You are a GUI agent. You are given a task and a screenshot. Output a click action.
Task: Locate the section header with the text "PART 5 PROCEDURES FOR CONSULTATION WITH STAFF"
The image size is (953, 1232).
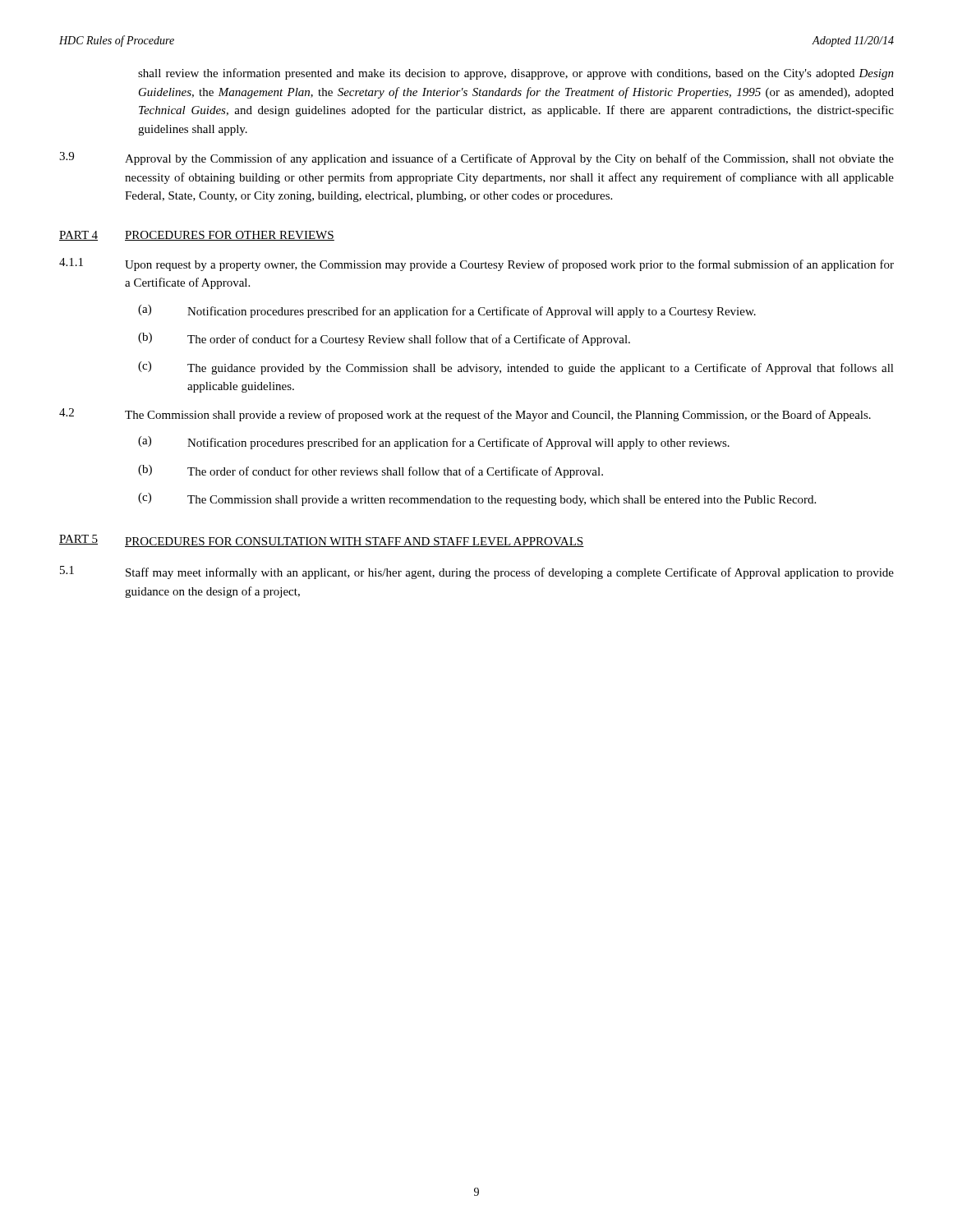point(321,541)
